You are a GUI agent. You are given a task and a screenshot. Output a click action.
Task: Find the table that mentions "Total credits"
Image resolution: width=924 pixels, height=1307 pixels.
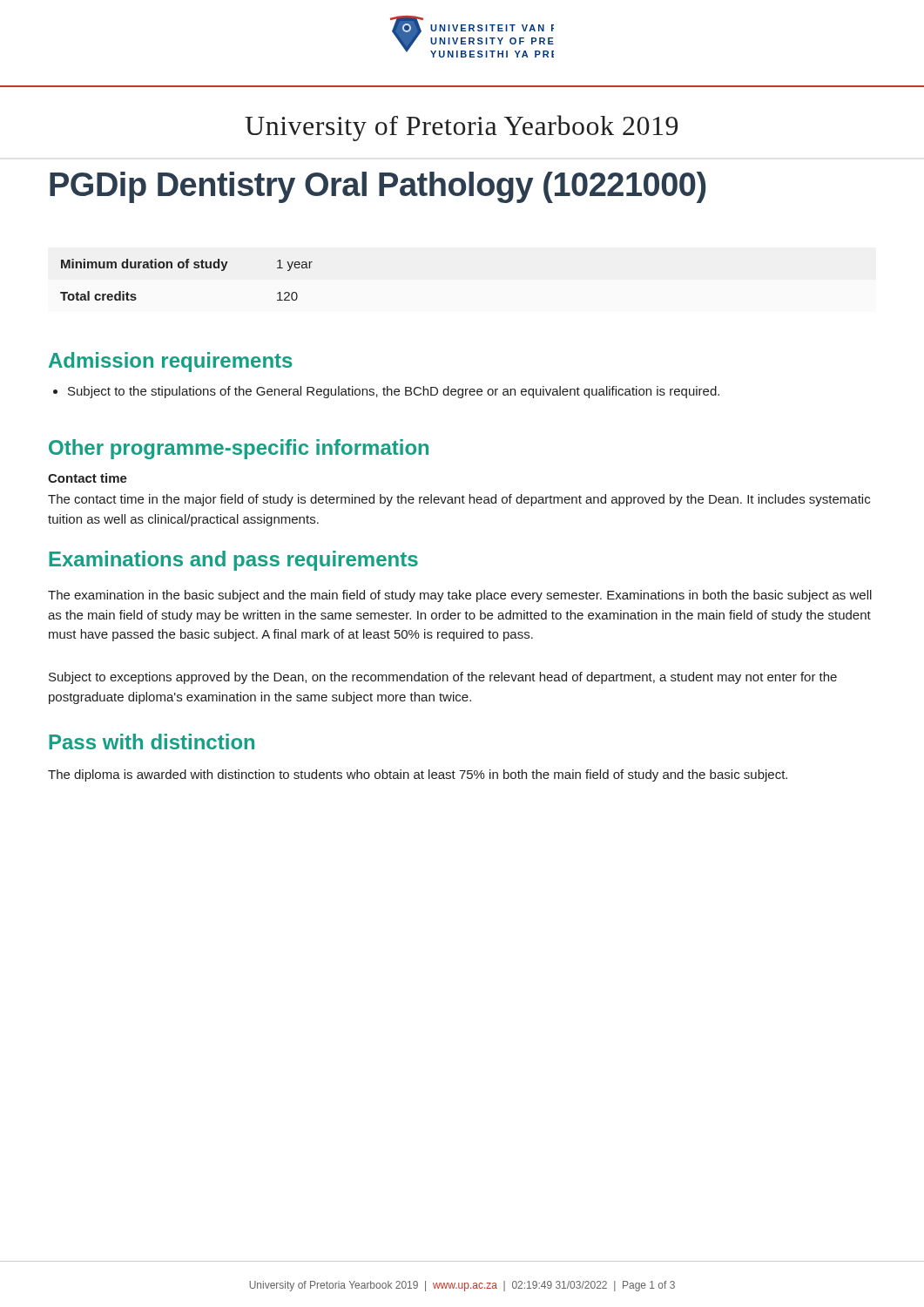(x=462, y=280)
